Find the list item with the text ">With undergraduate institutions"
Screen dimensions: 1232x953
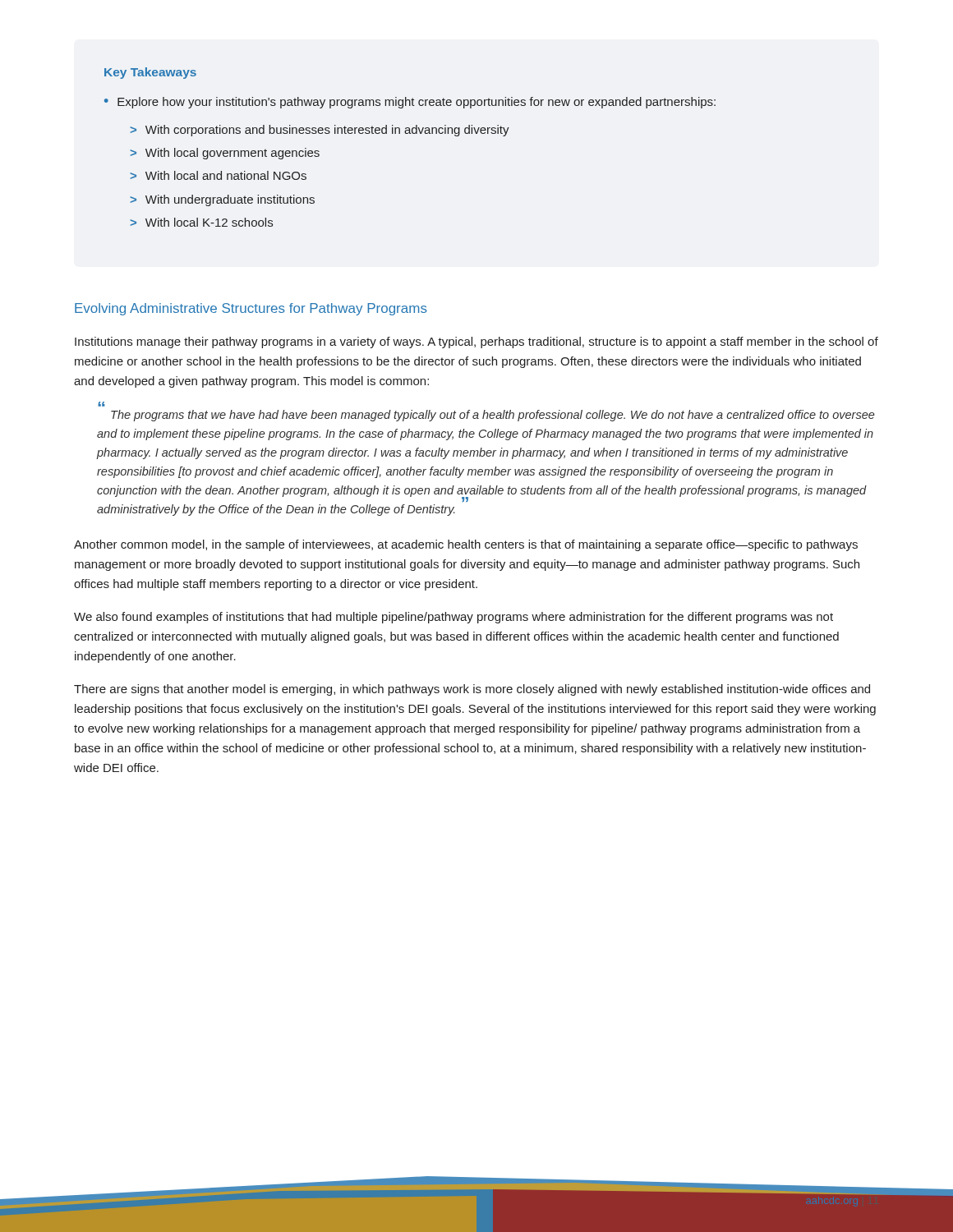point(222,199)
